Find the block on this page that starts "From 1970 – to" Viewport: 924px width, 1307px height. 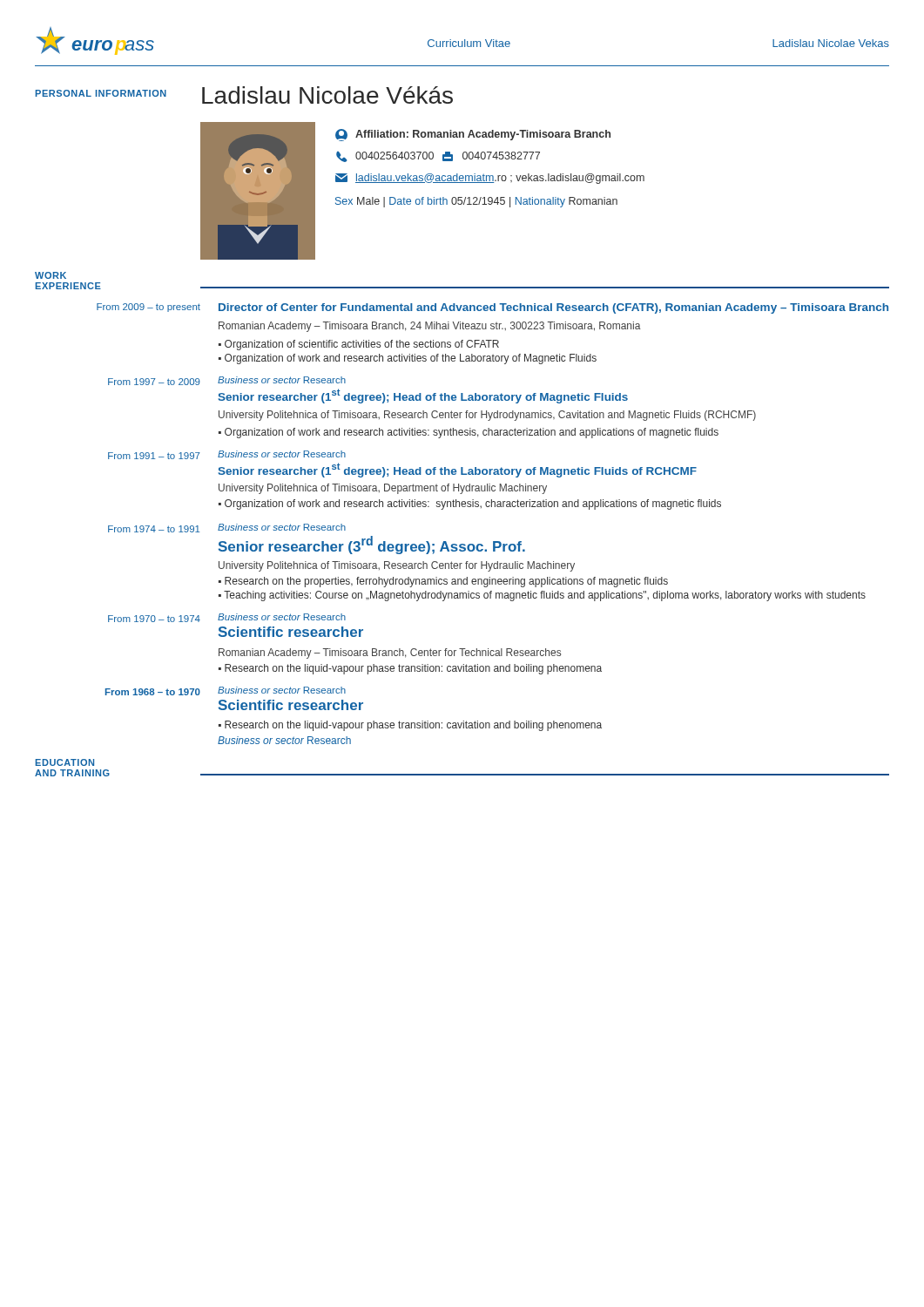154,619
